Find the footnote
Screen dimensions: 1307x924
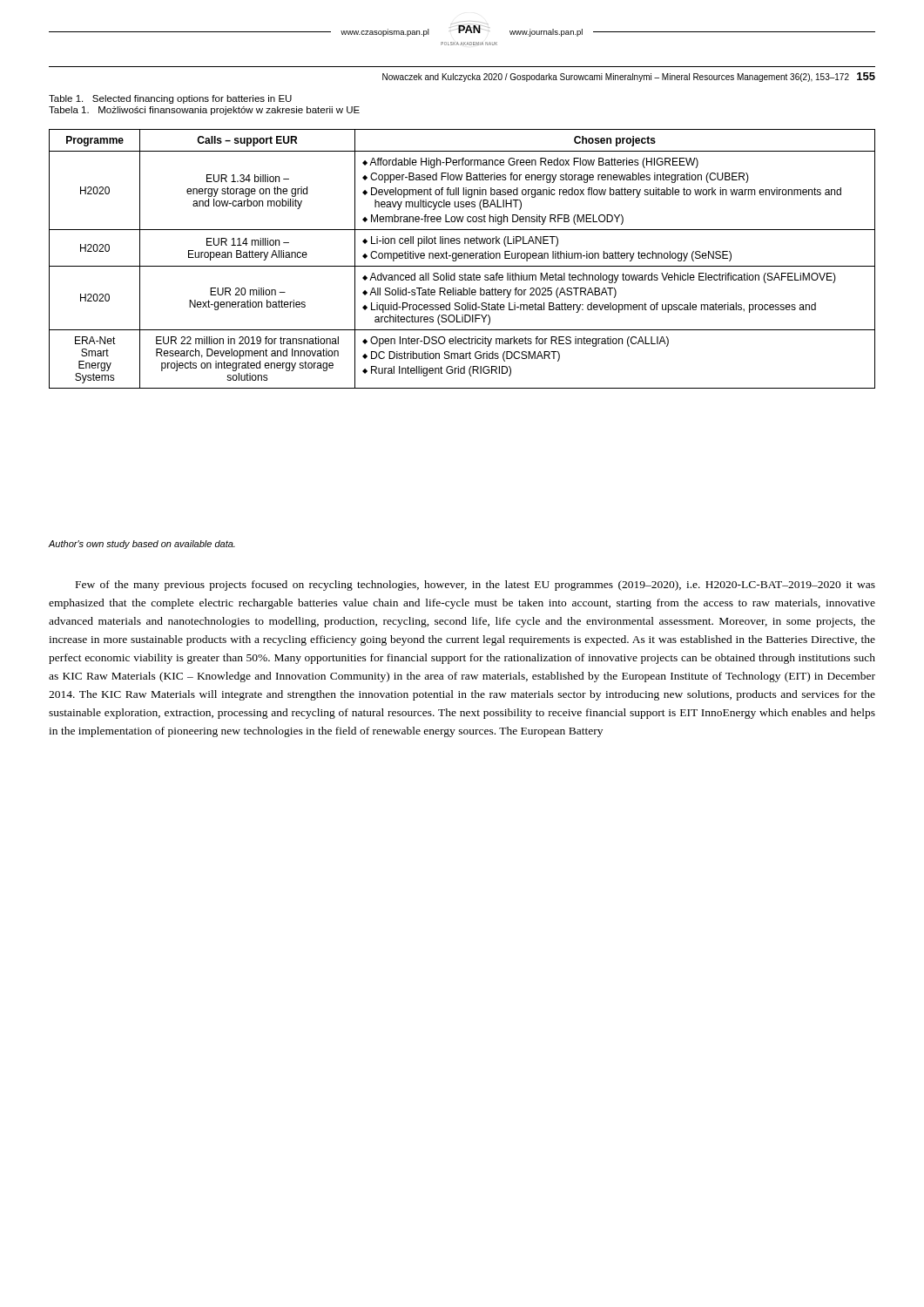pyautogui.click(x=462, y=544)
